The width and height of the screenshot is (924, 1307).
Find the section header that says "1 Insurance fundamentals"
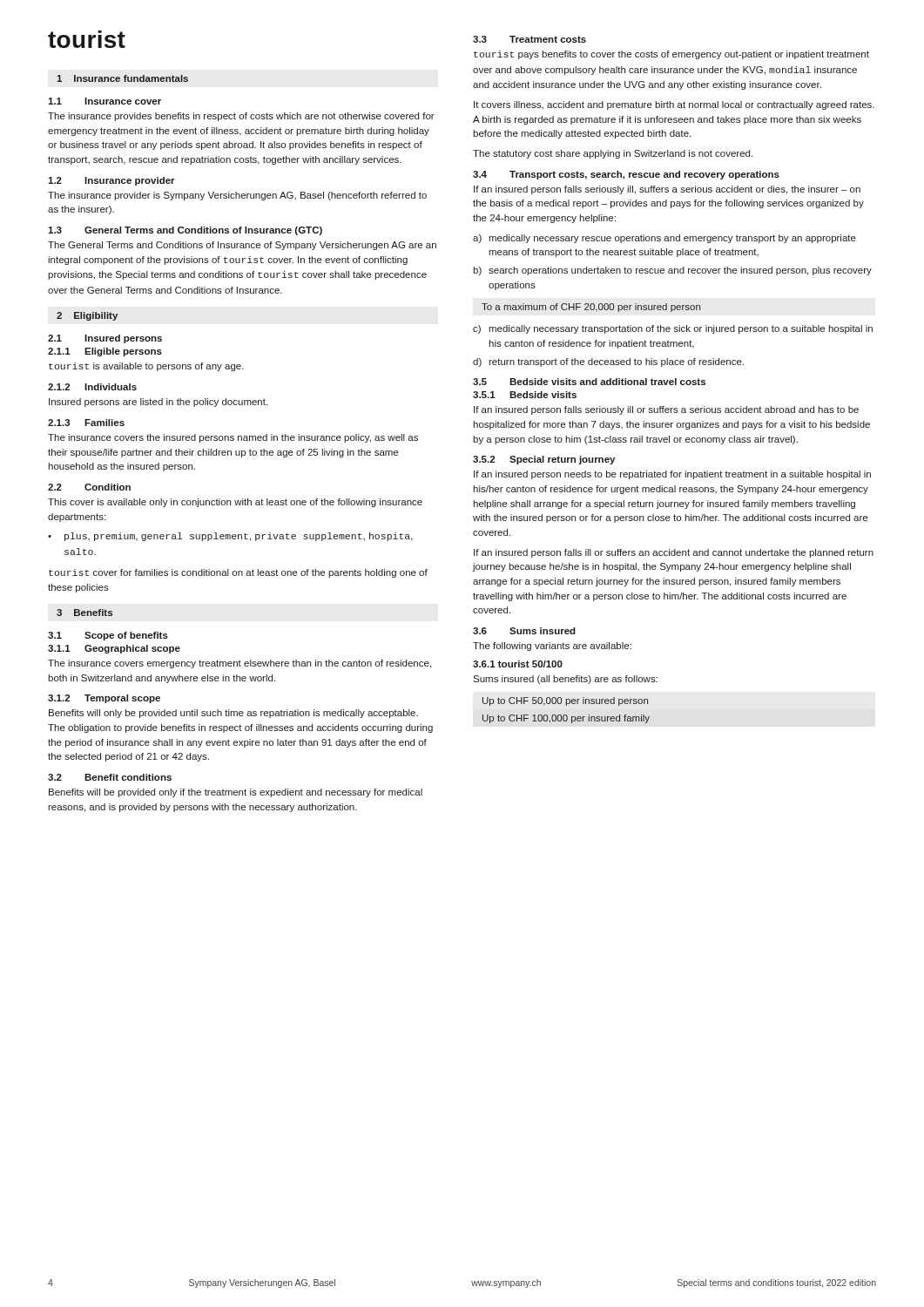(x=123, y=78)
